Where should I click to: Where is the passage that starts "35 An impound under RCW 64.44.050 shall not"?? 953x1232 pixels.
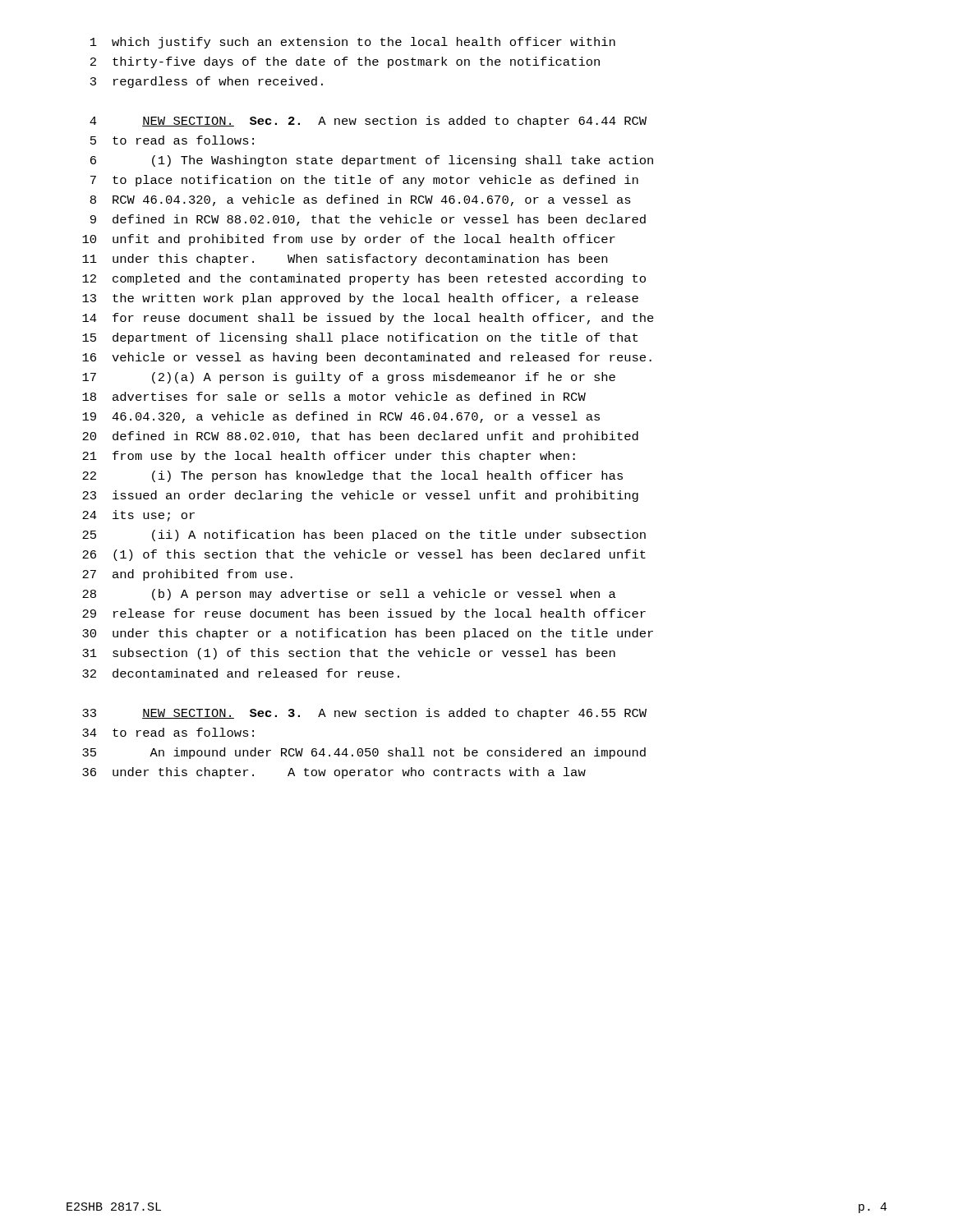tap(356, 753)
